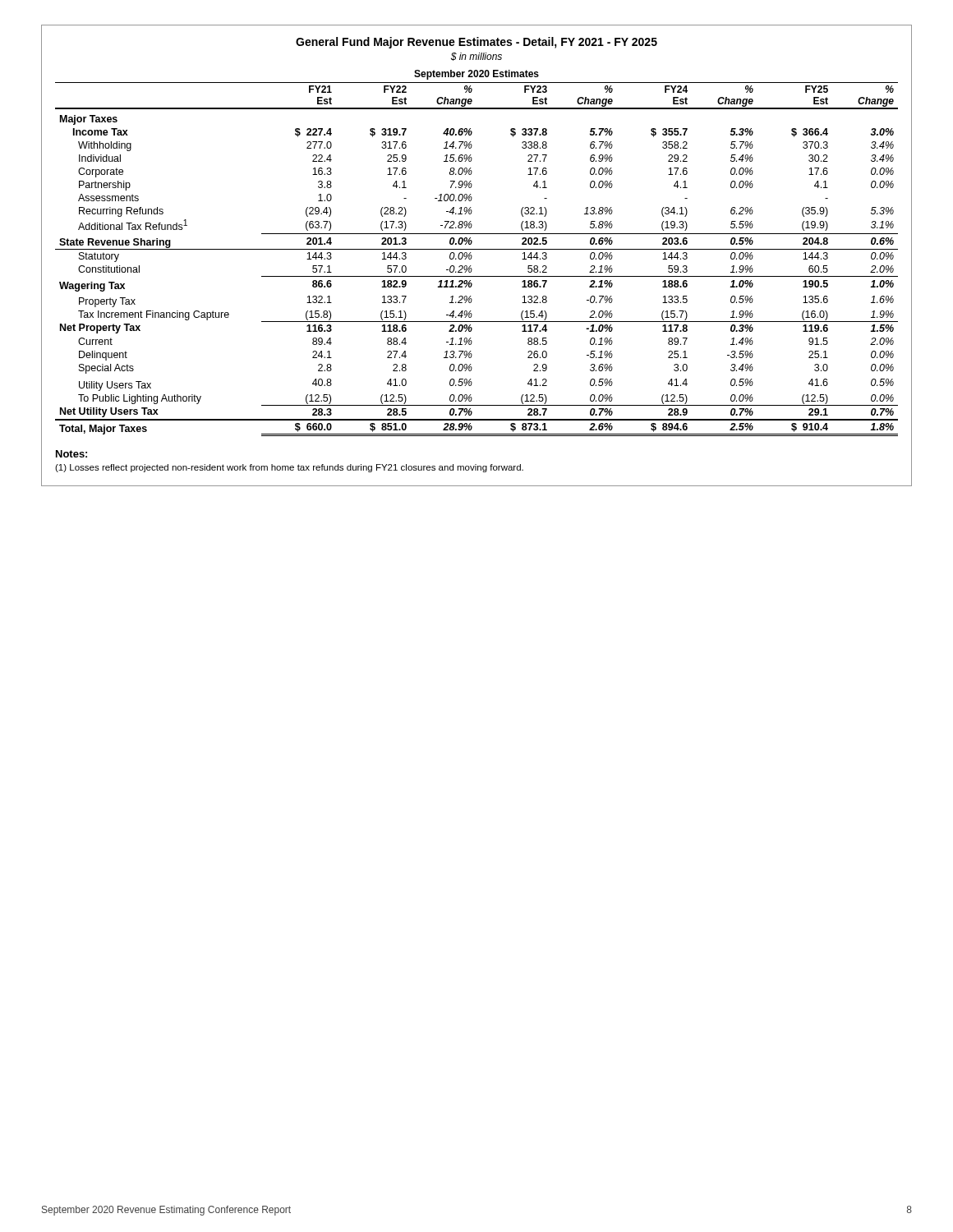Point to the block beginning "(1) Losses reflect projected non-resident work from home"
Viewport: 953px width, 1232px height.
290,467
